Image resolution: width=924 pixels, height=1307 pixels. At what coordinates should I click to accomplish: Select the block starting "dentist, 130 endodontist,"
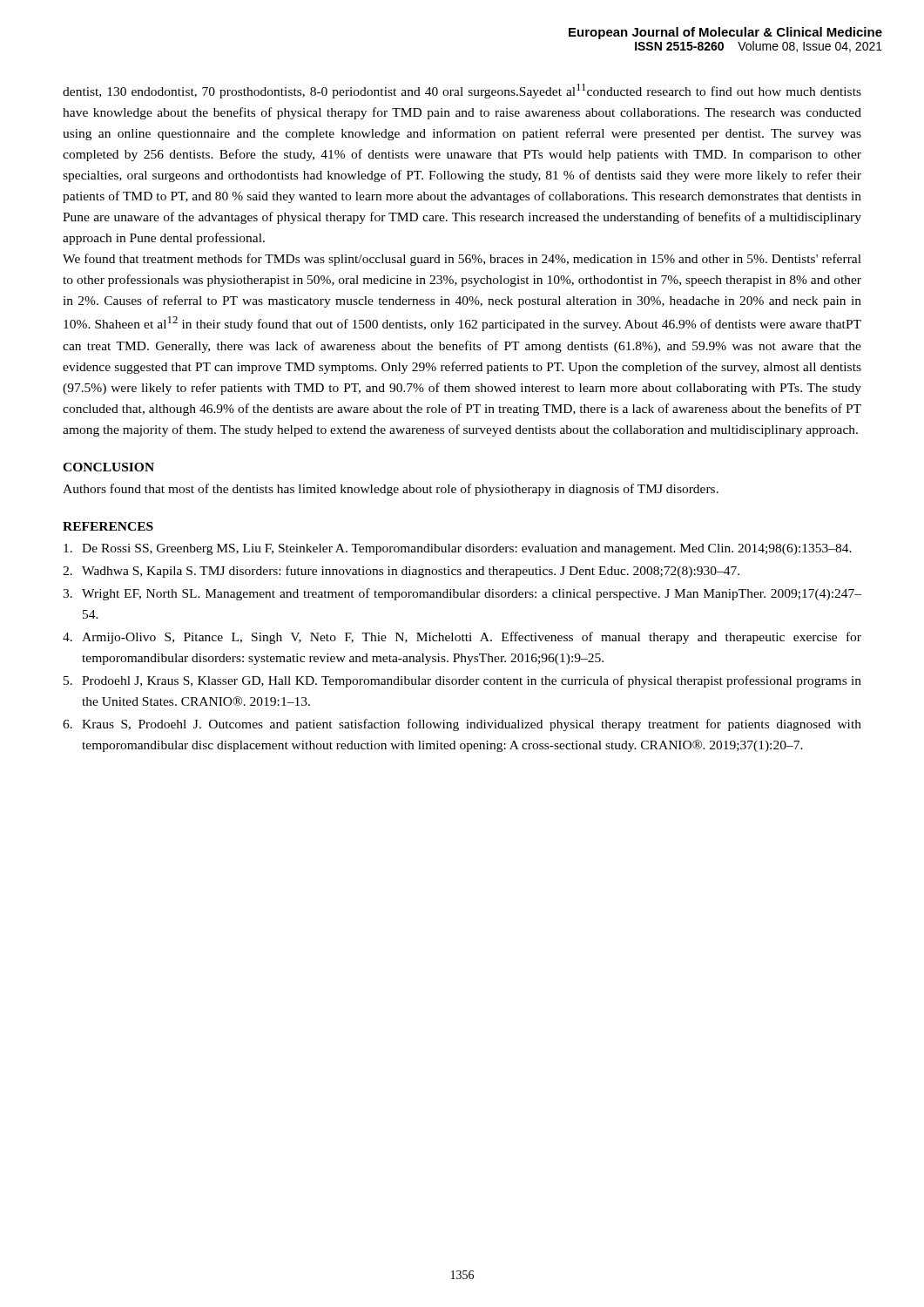pos(462,163)
